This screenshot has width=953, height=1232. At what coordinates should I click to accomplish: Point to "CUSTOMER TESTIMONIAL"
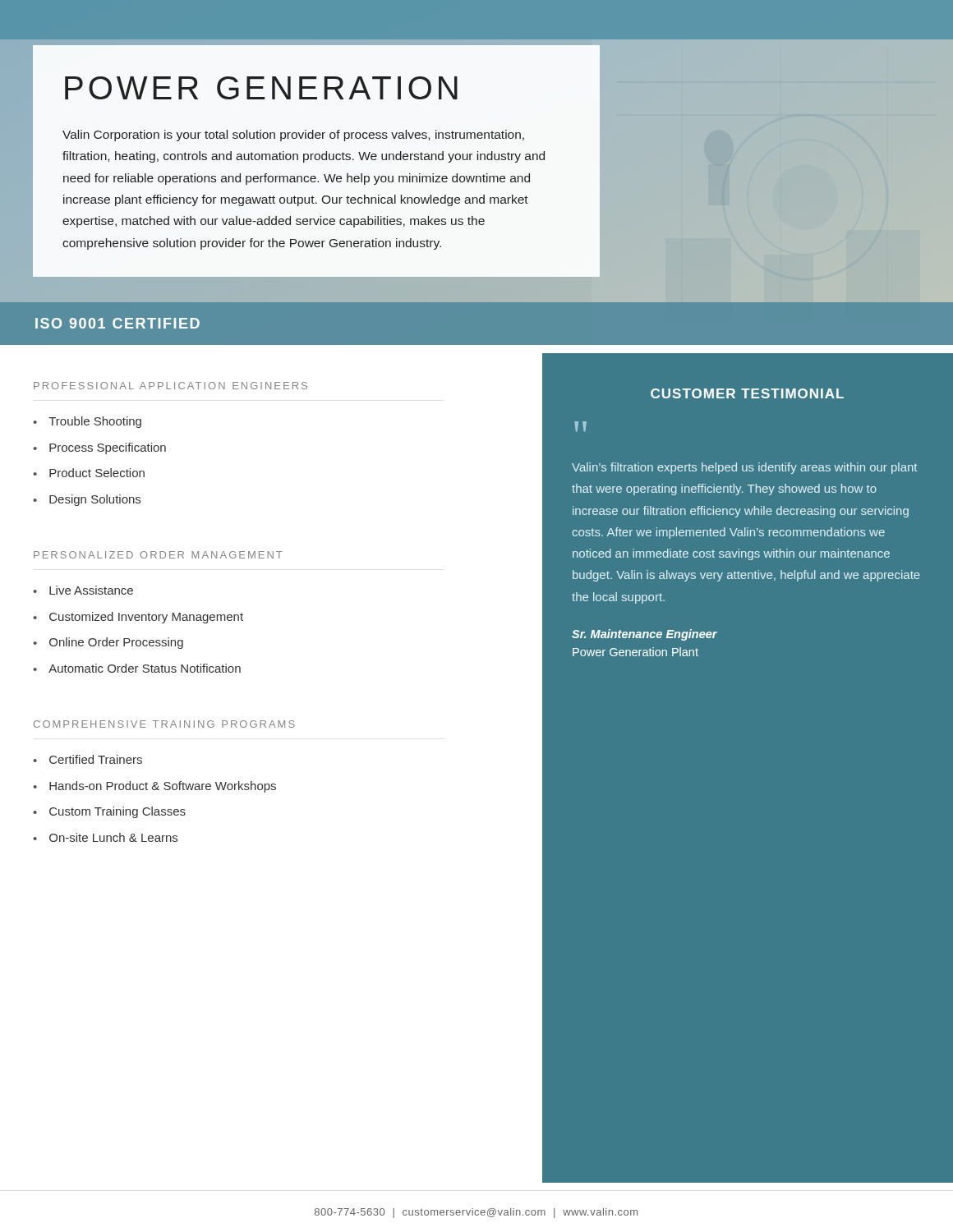pyautogui.click(x=748, y=394)
